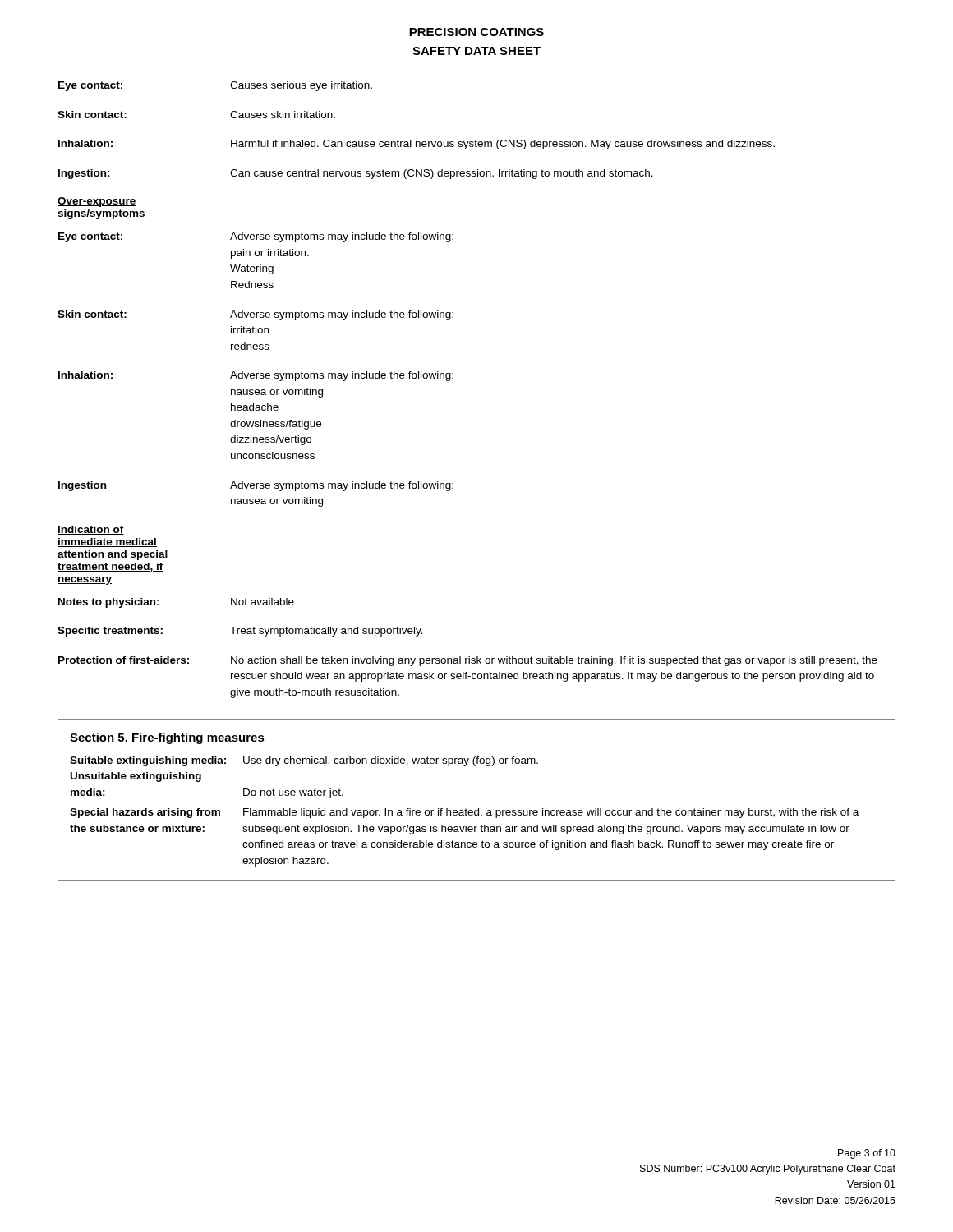The height and width of the screenshot is (1232, 953).
Task: Locate the text starting "Indication ofimmediate medicalattention and"
Action: [x=113, y=554]
